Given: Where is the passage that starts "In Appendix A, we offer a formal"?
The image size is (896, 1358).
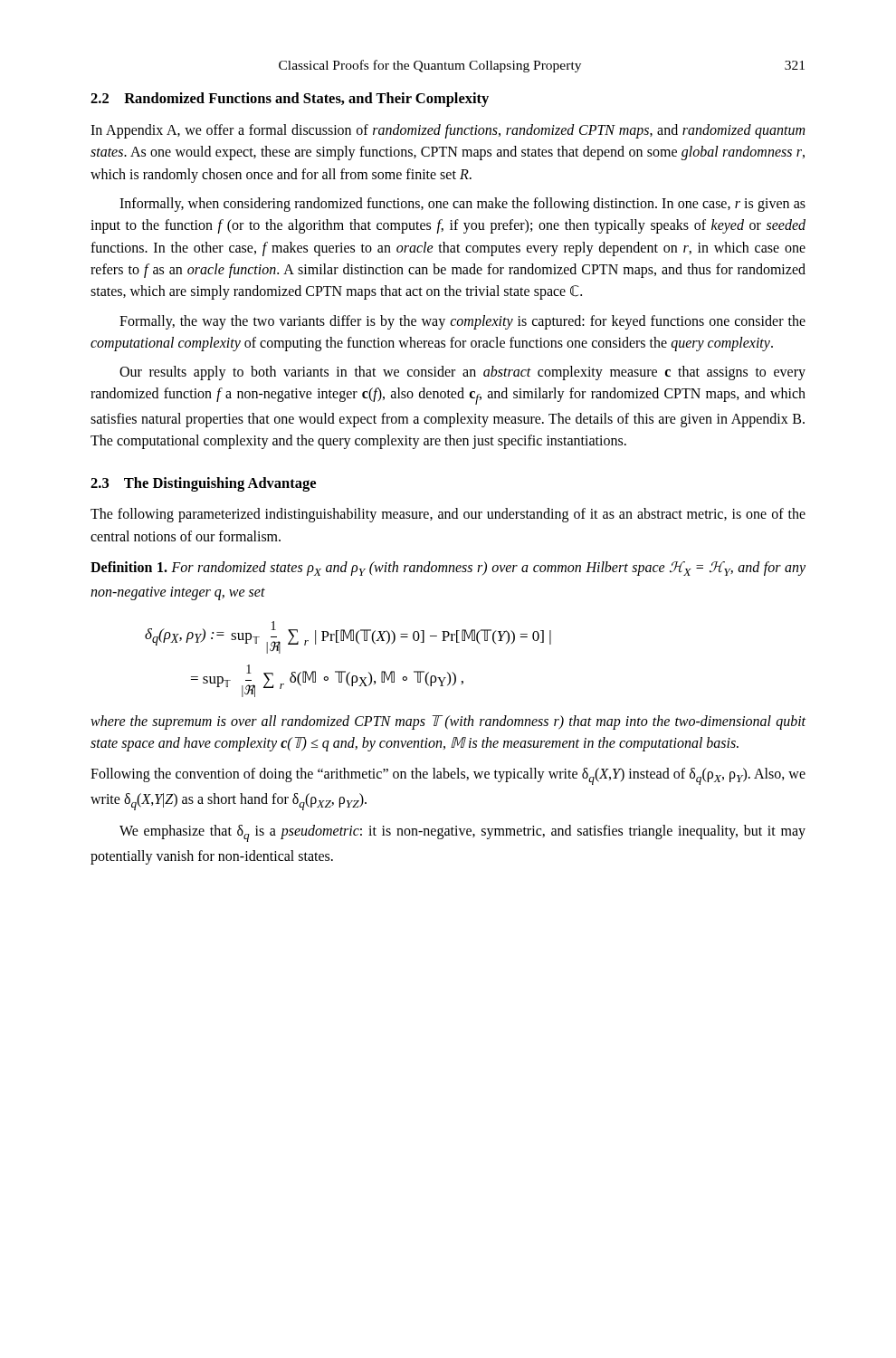Looking at the screenshot, I should (x=448, y=153).
